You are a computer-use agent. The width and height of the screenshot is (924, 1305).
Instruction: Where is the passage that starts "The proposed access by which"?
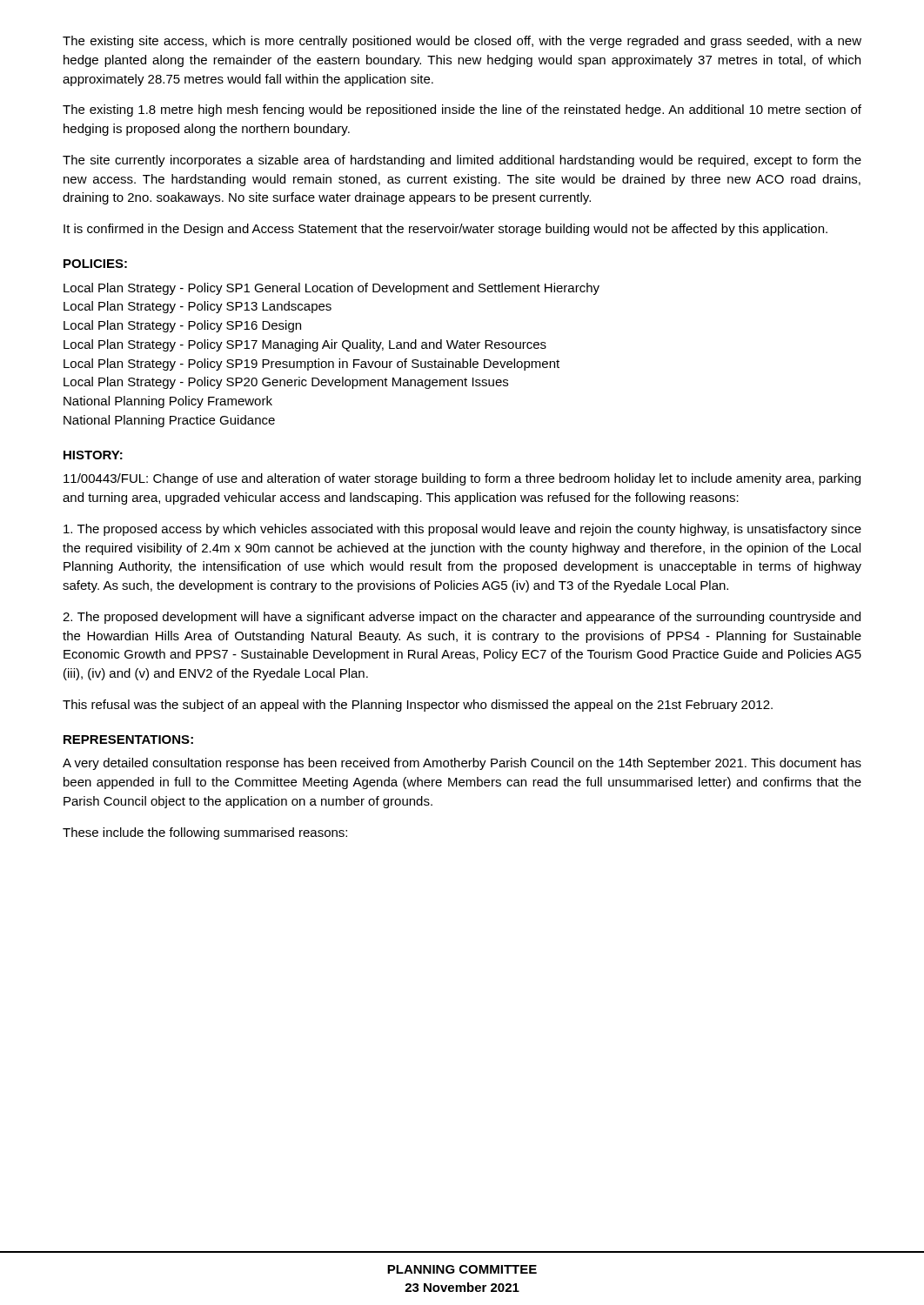pyautogui.click(x=462, y=557)
